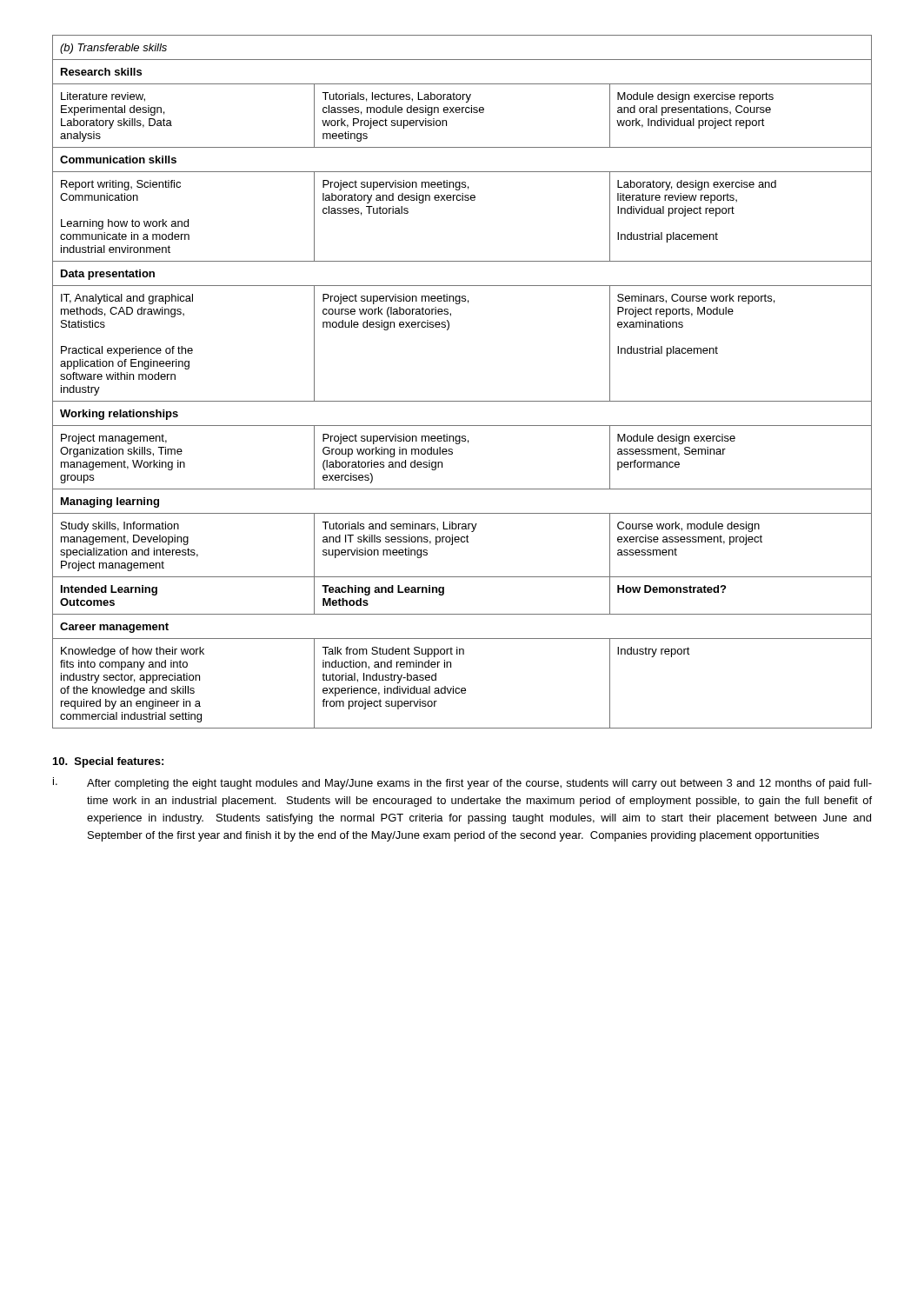Find "10. Special features:" on this page

[108, 762]
